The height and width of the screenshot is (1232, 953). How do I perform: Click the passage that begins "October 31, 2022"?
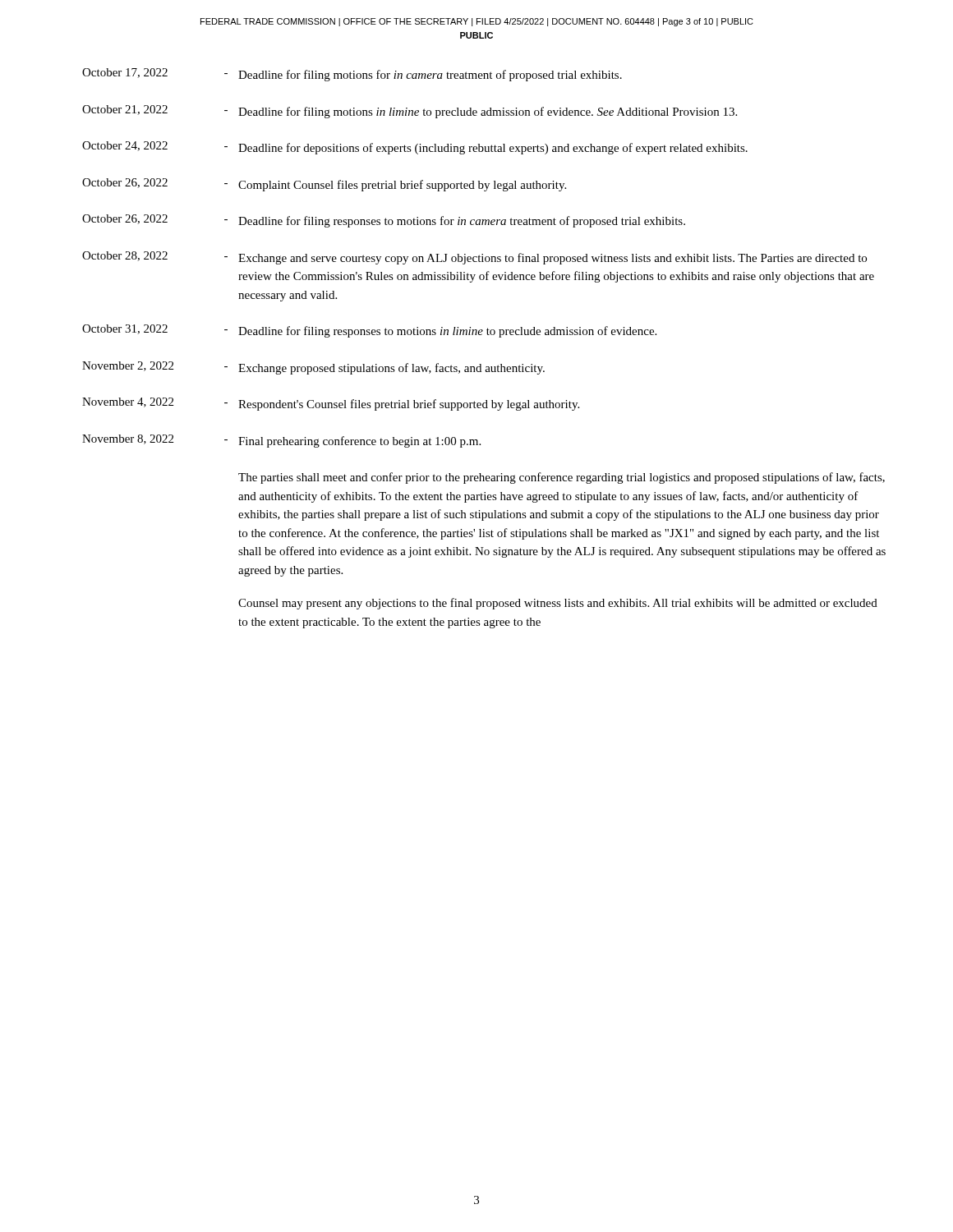[485, 331]
